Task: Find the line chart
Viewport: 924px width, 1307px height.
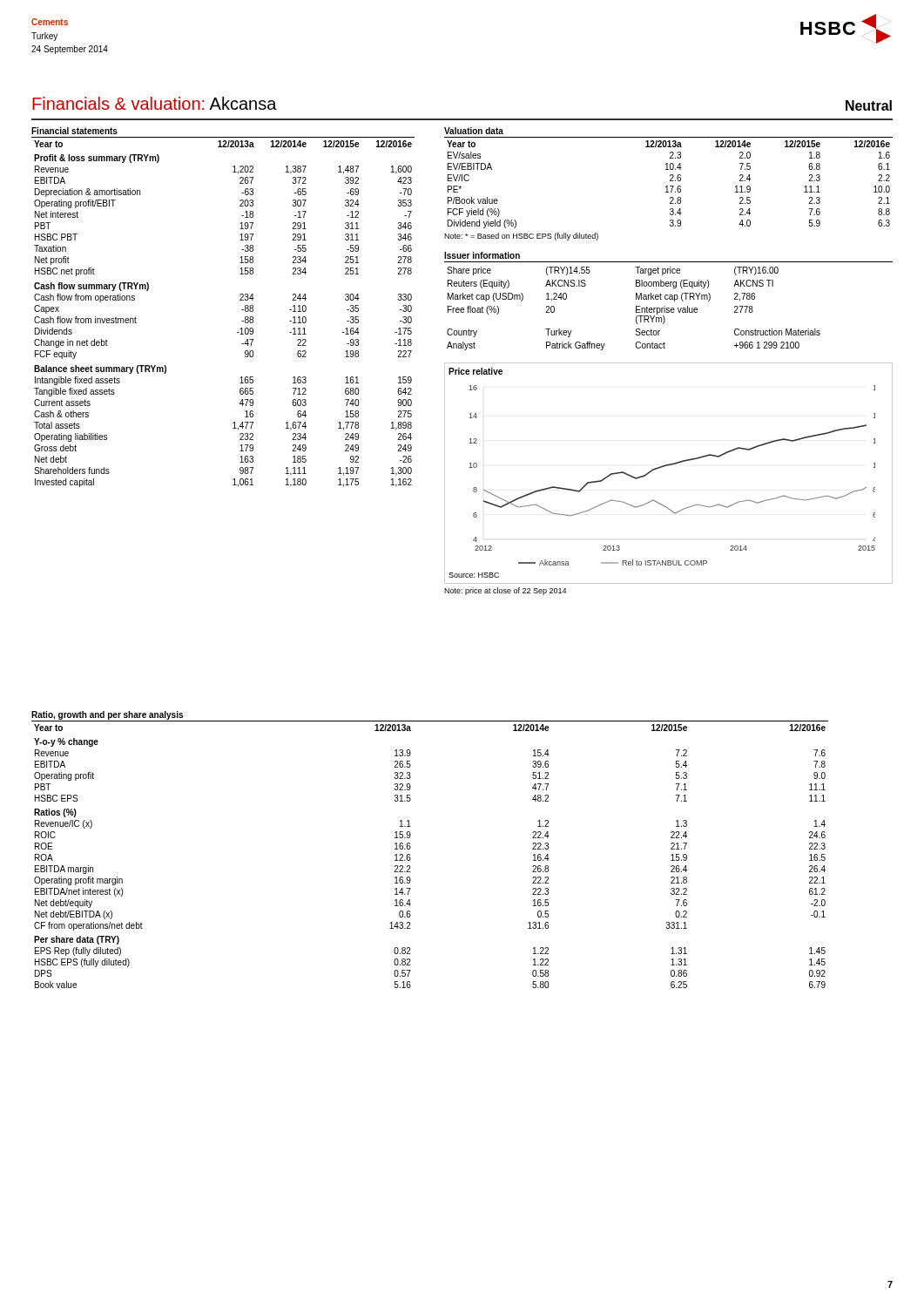Action: [668, 473]
